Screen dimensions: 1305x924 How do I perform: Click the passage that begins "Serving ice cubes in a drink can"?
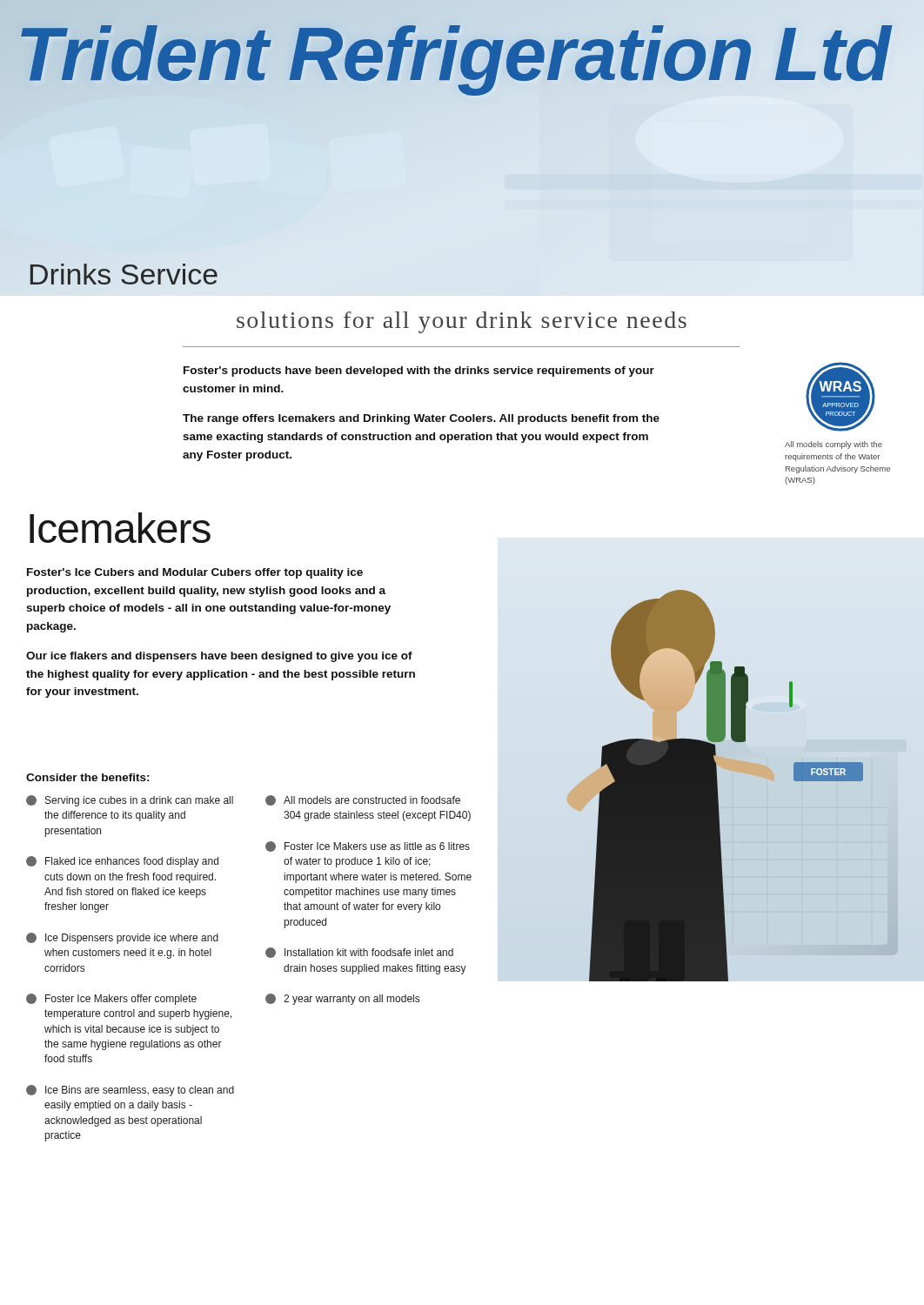click(130, 816)
